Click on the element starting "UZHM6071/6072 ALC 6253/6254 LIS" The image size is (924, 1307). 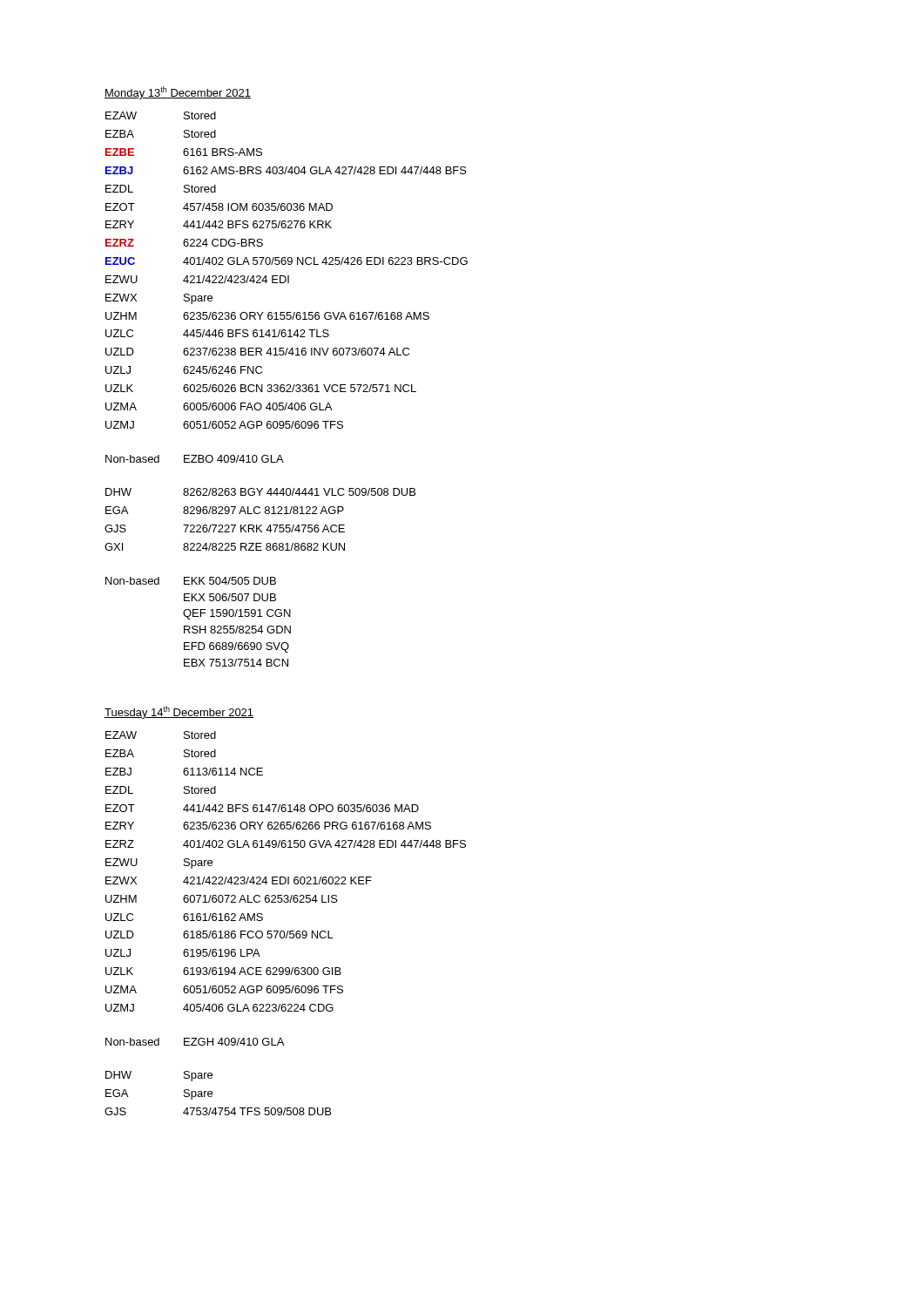pos(222,899)
